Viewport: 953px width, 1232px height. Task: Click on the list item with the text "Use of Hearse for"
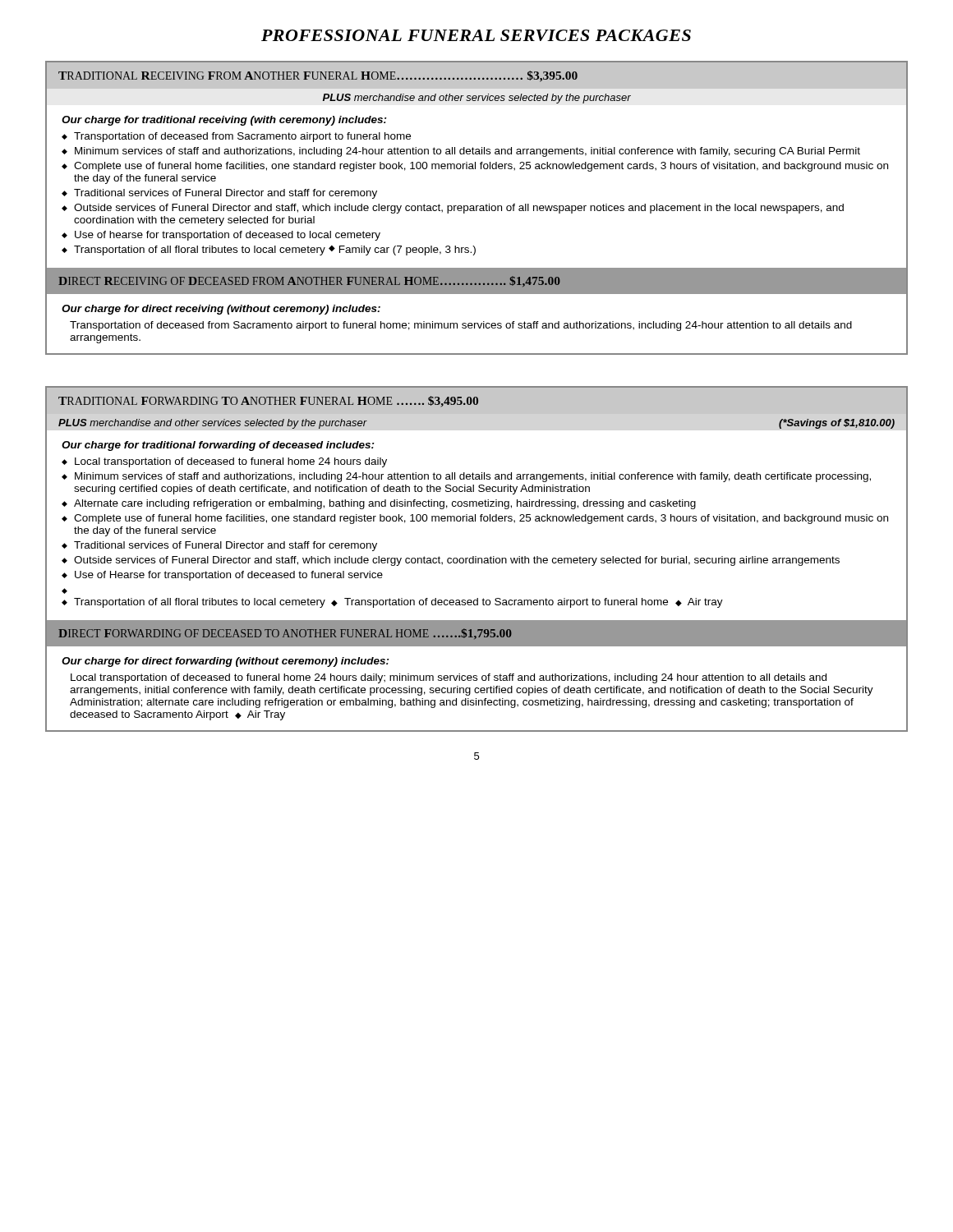(228, 574)
